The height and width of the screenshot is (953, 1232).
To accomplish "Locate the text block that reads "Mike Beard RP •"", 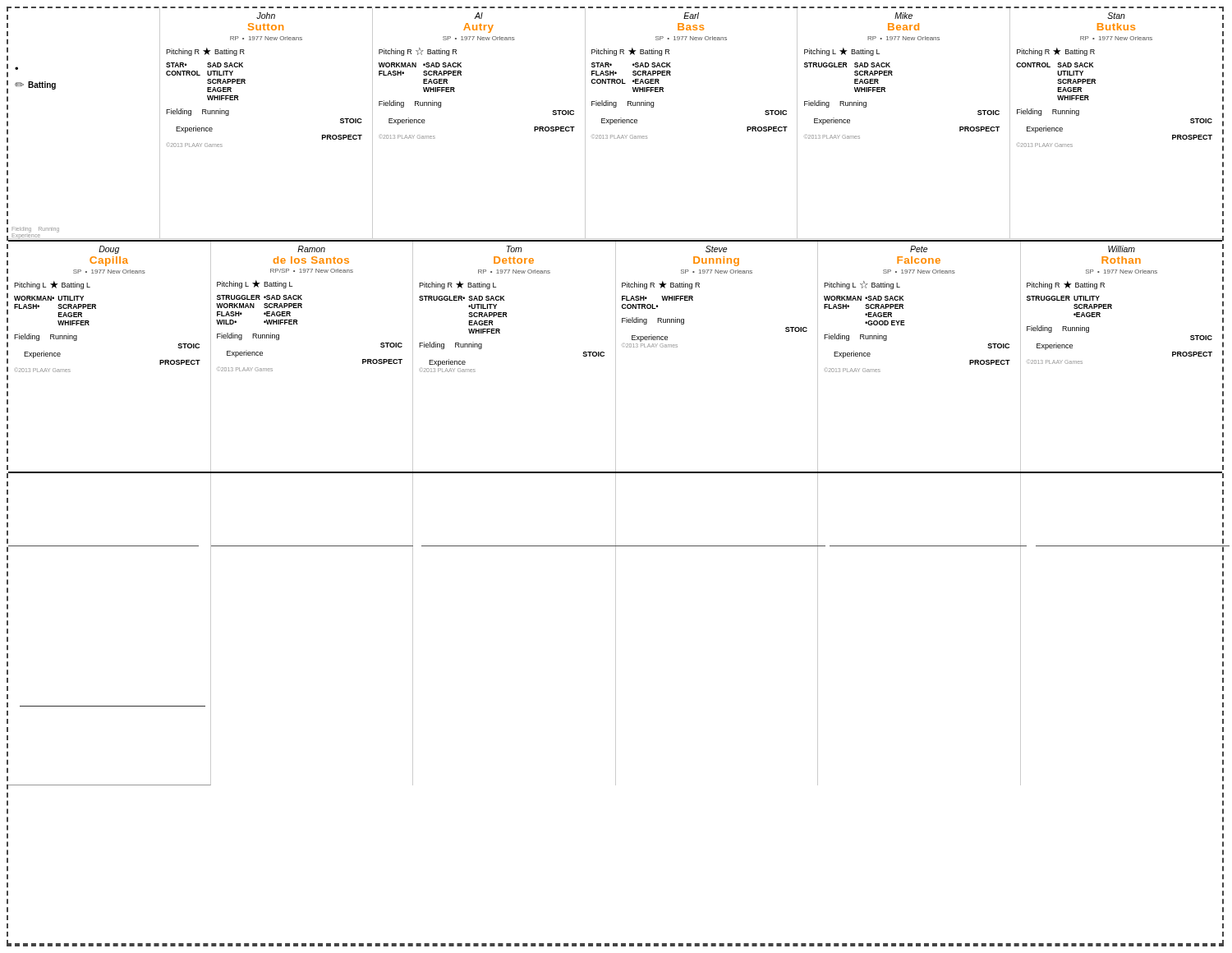I will pos(903,16).
